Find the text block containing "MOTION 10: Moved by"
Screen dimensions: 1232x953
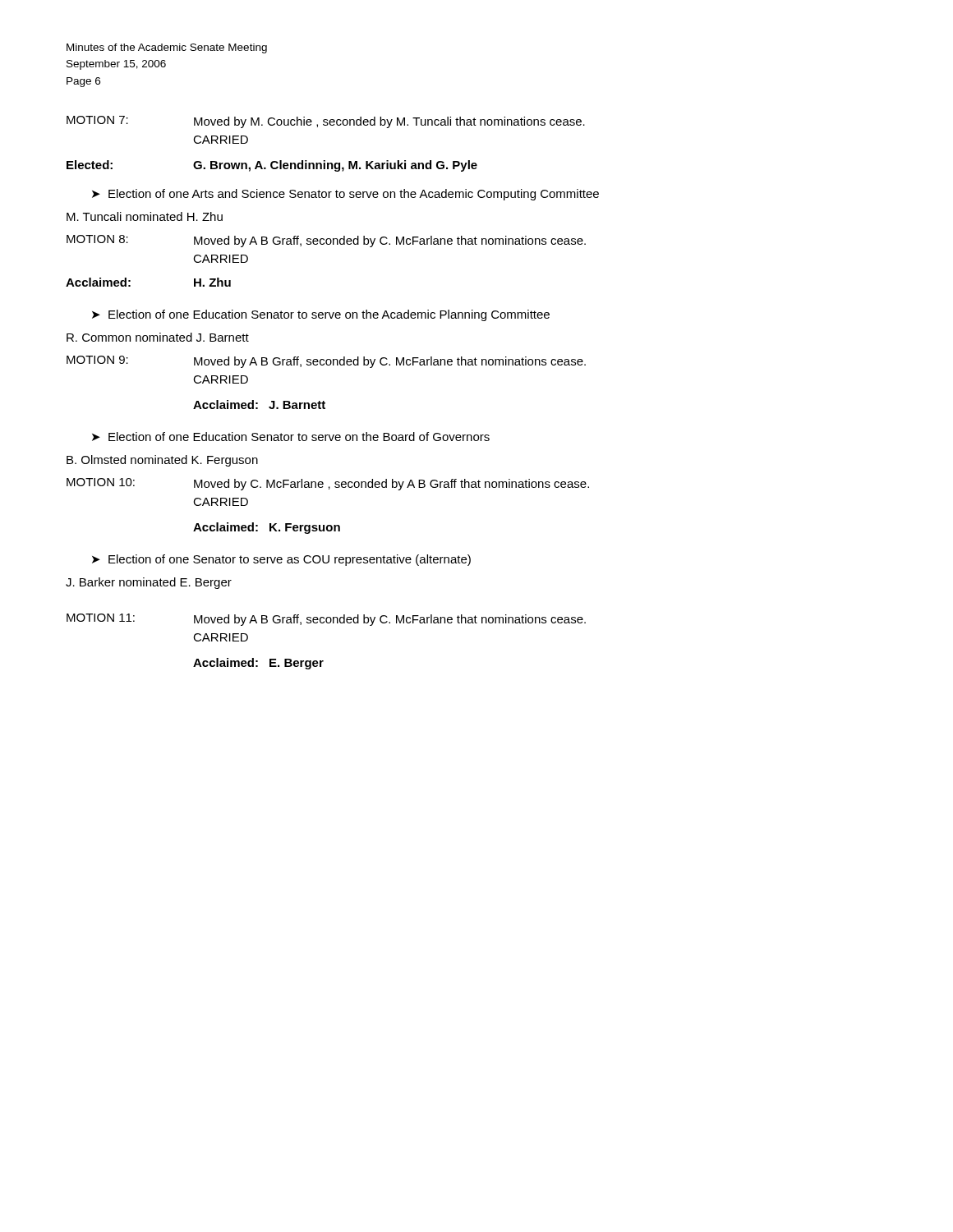pos(476,493)
